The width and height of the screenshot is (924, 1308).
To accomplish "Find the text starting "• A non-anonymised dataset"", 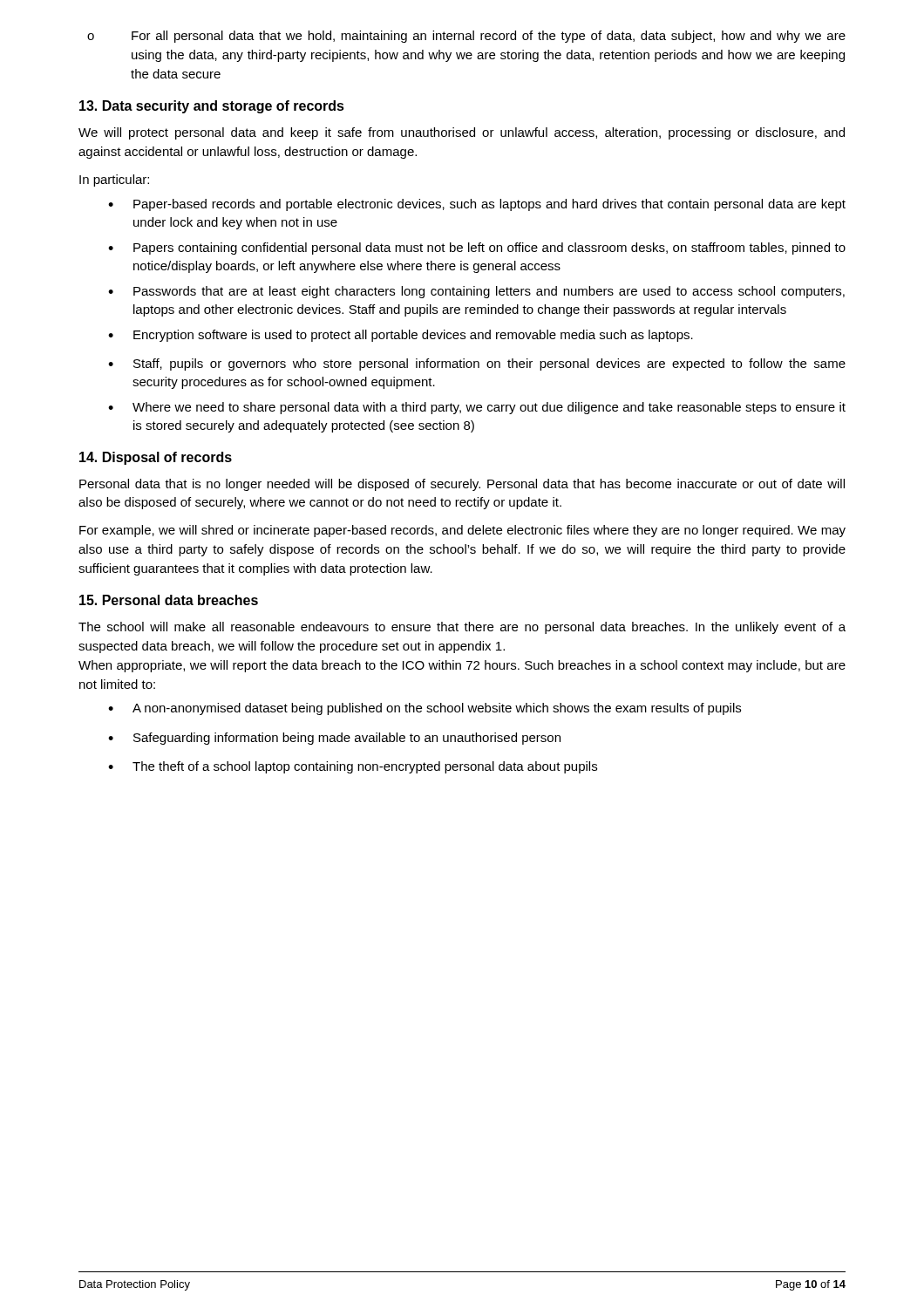I will click(475, 710).
